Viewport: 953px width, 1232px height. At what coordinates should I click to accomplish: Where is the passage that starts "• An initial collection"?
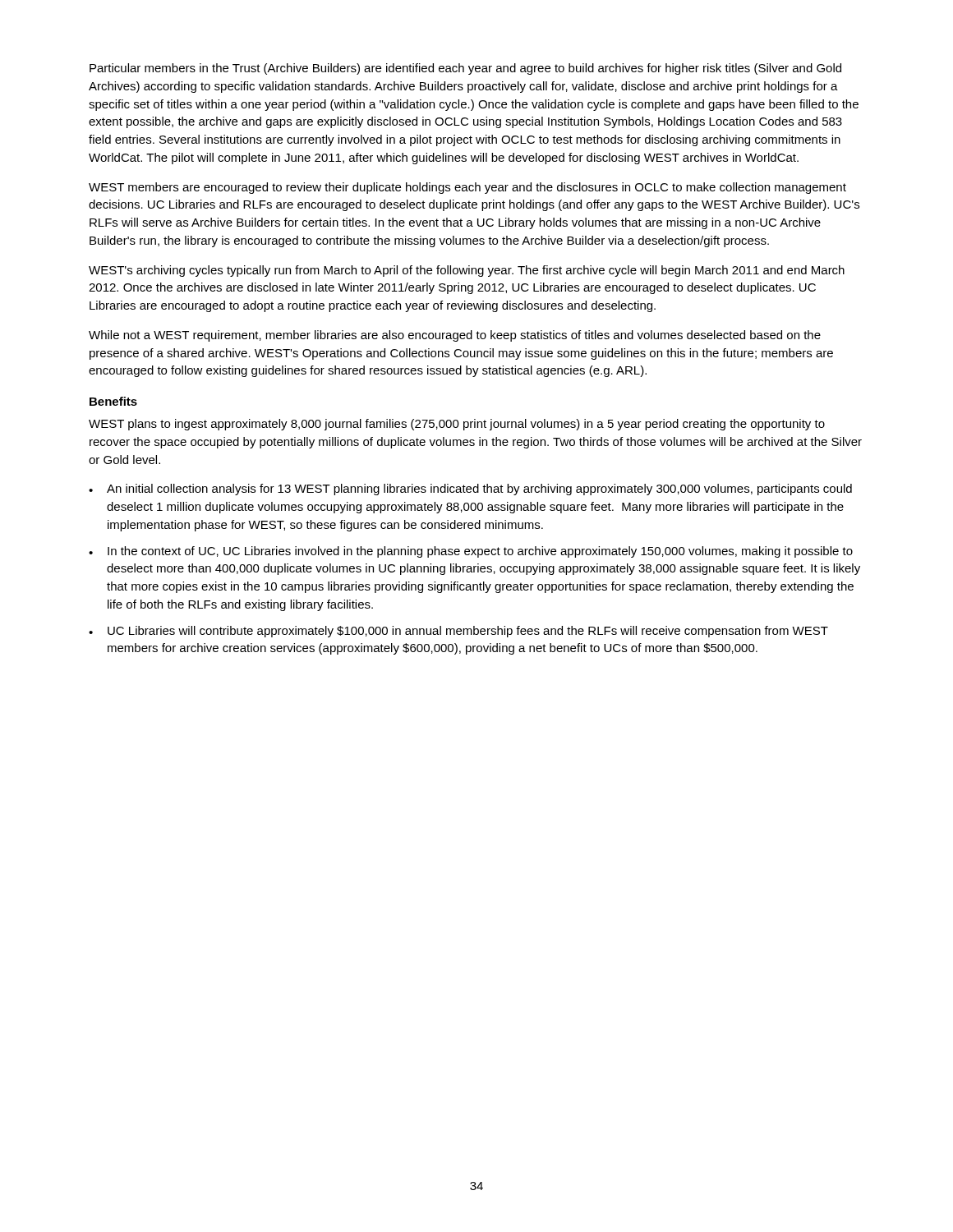[x=476, y=507]
